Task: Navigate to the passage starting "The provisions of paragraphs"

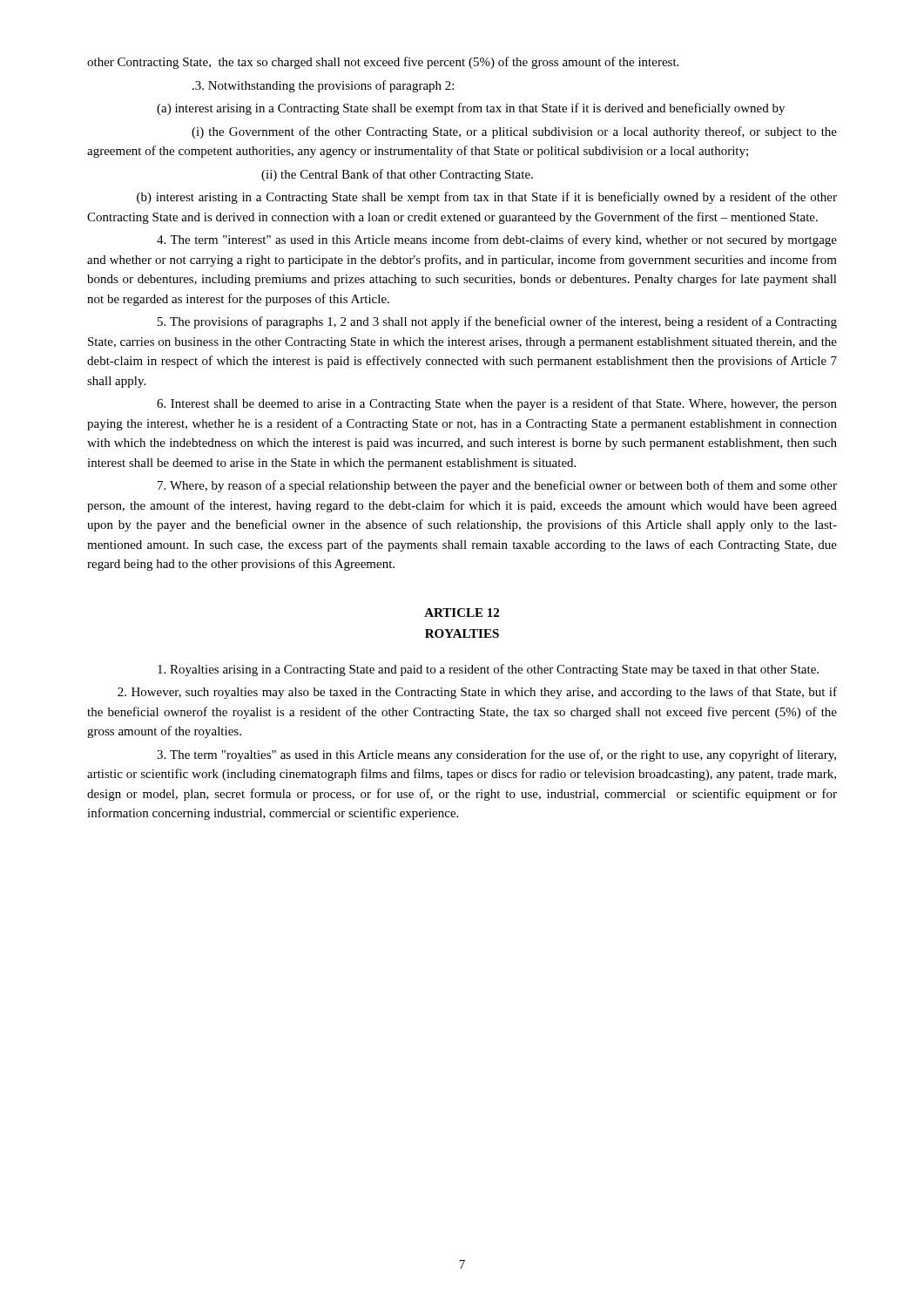Action: click(x=462, y=351)
